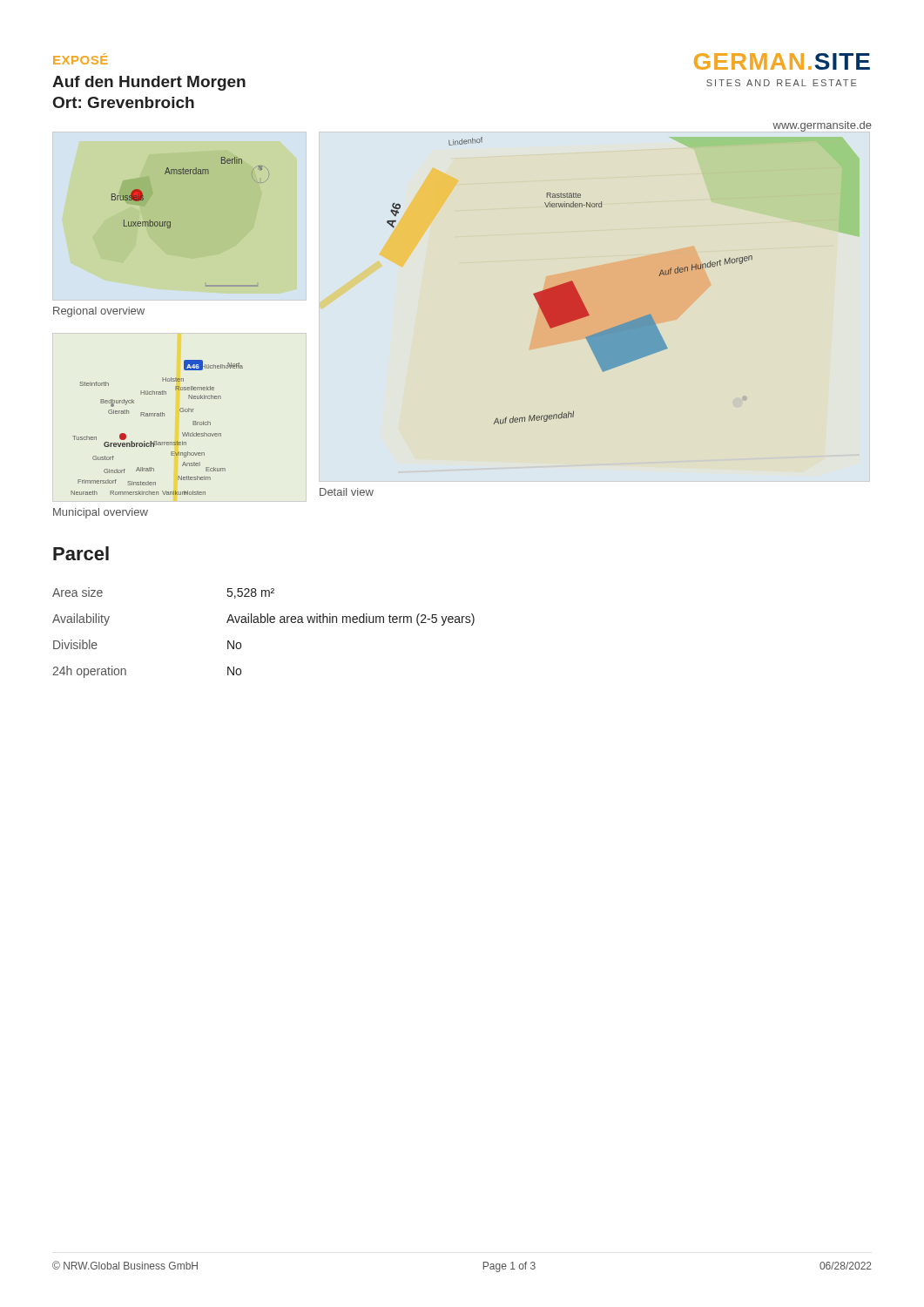The height and width of the screenshot is (1307, 924).
Task: Locate the title with the text "Auf den Hundert Morgen"
Action: point(149,81)
